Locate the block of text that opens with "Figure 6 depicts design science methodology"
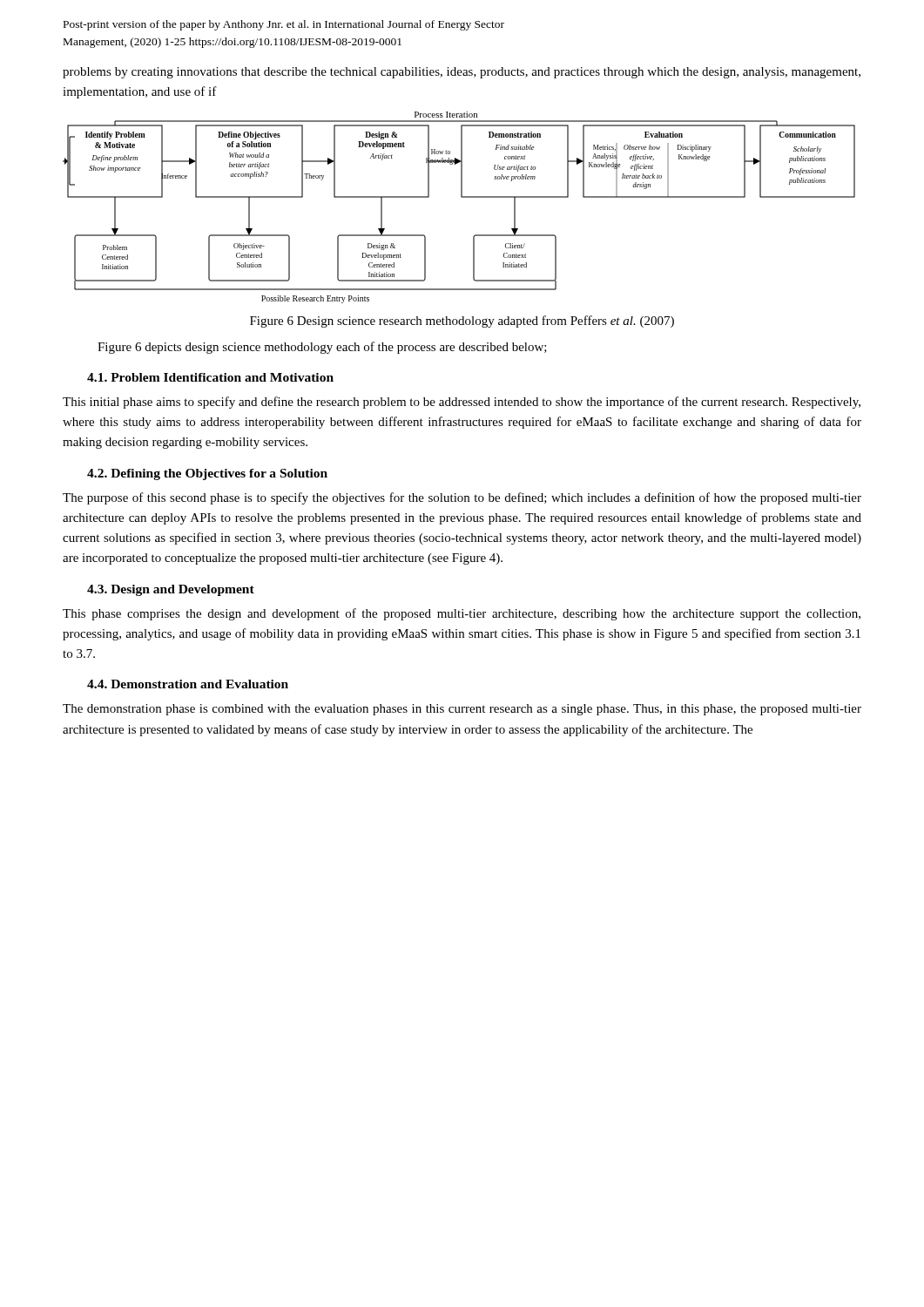The height and width of the screenshot is (1307, 924). pyautogui.click(x=322, y=346)
